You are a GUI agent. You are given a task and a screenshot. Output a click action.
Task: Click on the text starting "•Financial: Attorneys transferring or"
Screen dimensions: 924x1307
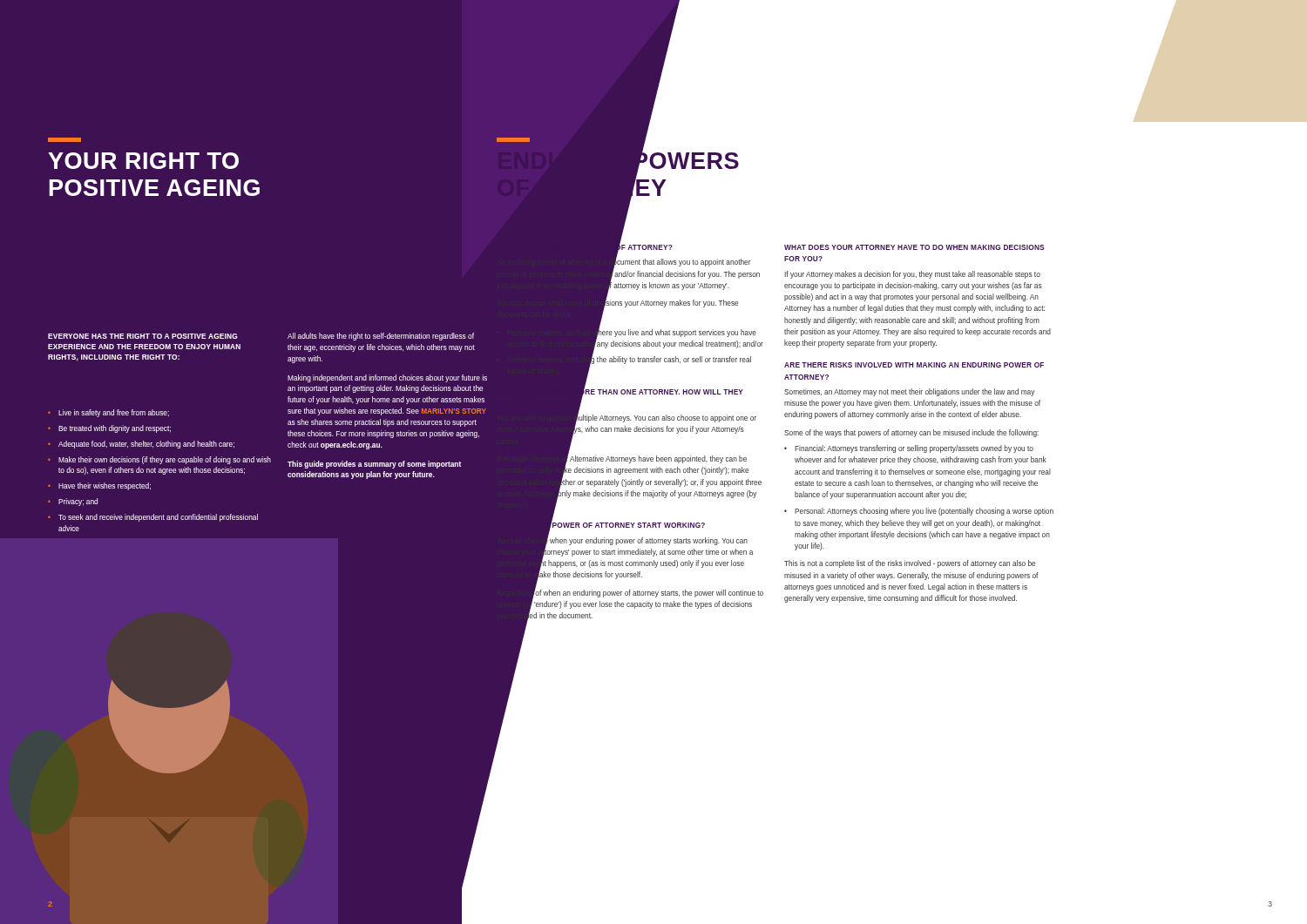(x=917, y=471)
